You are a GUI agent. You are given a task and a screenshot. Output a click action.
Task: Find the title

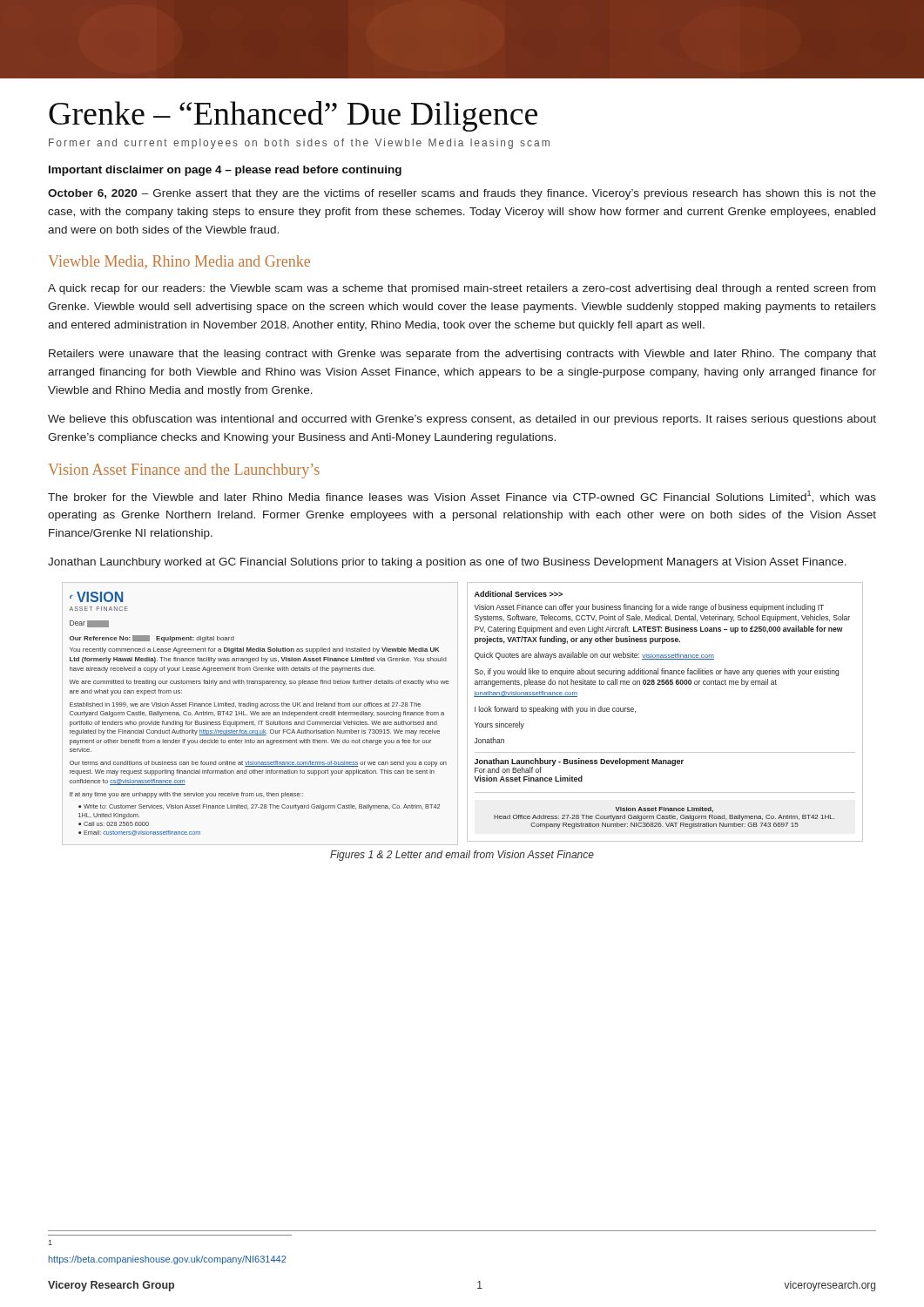click(x=462, y=114)
